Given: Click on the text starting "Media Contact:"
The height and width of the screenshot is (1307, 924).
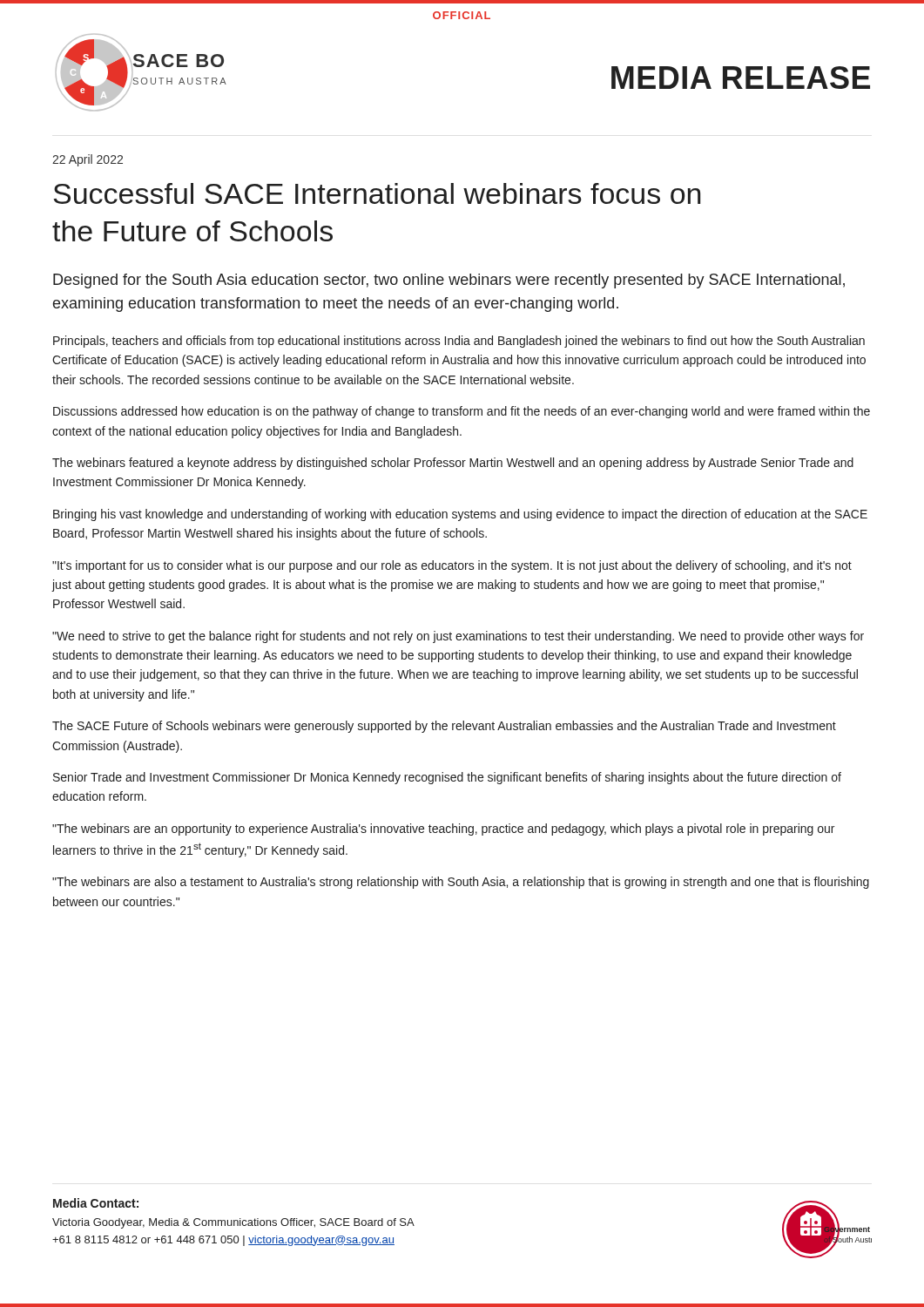Looking at the screenshot, I should pyautogui.click(x=96, y=1203).
